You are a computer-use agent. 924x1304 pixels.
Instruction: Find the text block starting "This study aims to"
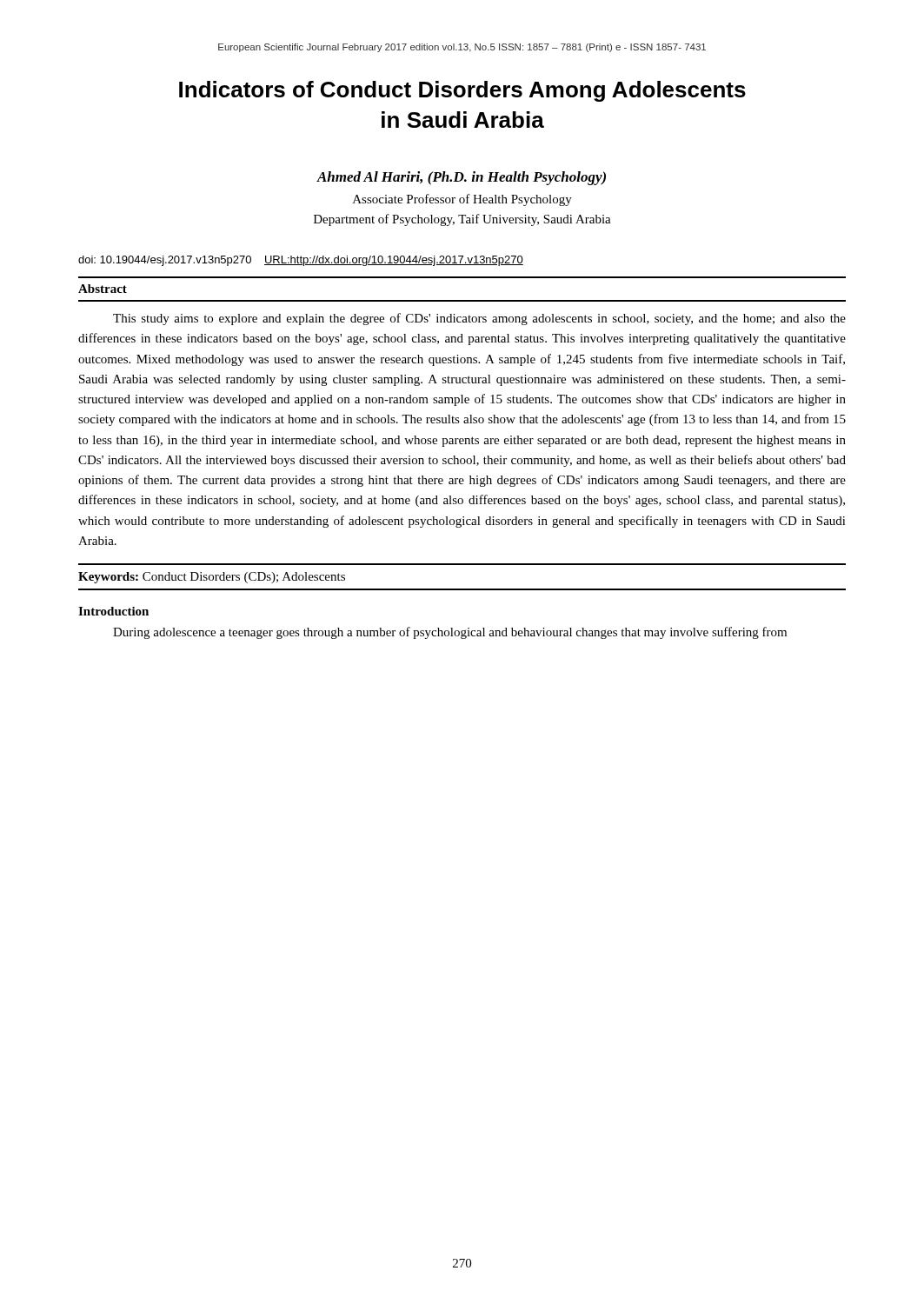coord(462,430)
